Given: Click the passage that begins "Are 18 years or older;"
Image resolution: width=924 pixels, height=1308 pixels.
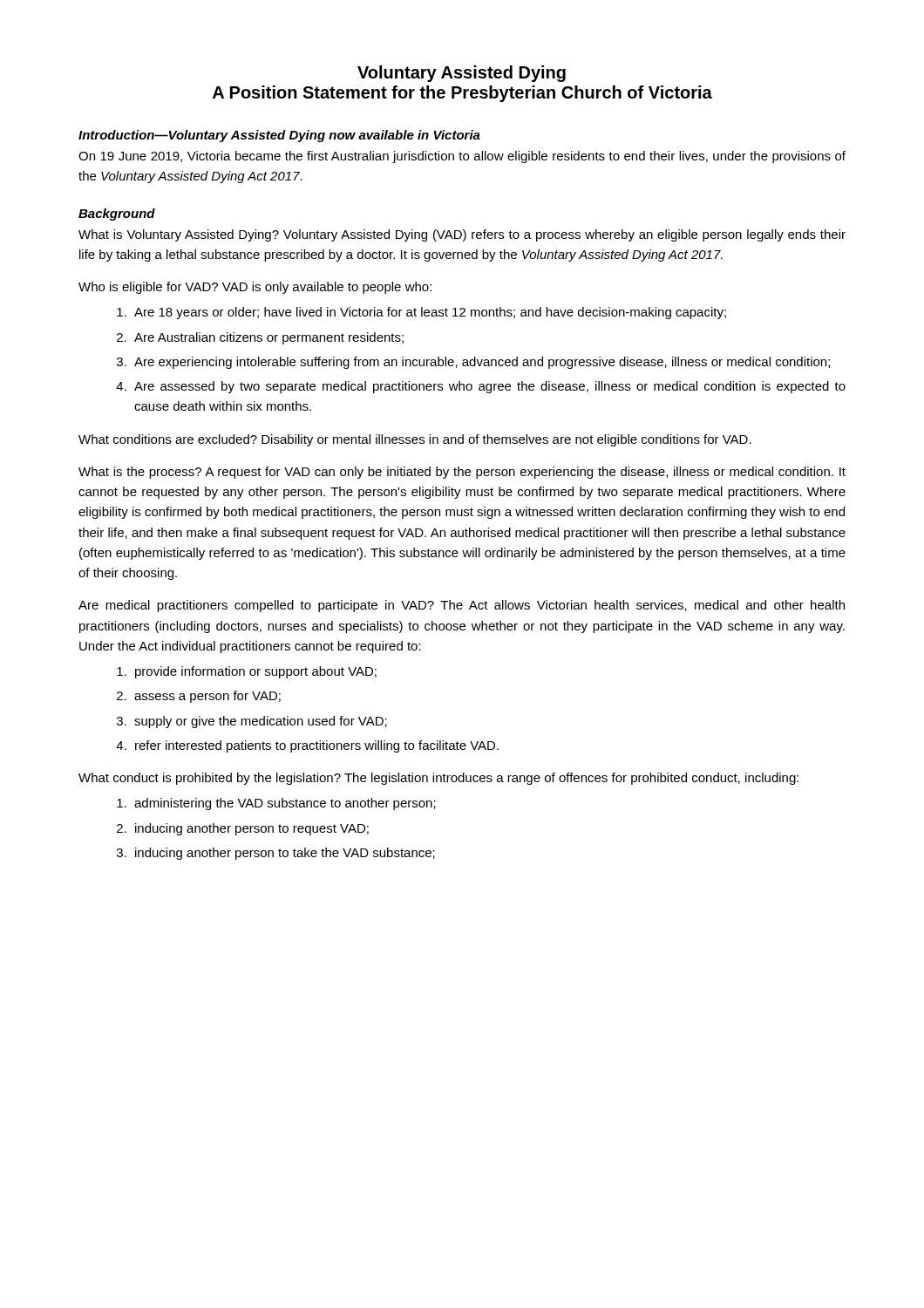Looking at the screenshot, I should coord(431,312).
